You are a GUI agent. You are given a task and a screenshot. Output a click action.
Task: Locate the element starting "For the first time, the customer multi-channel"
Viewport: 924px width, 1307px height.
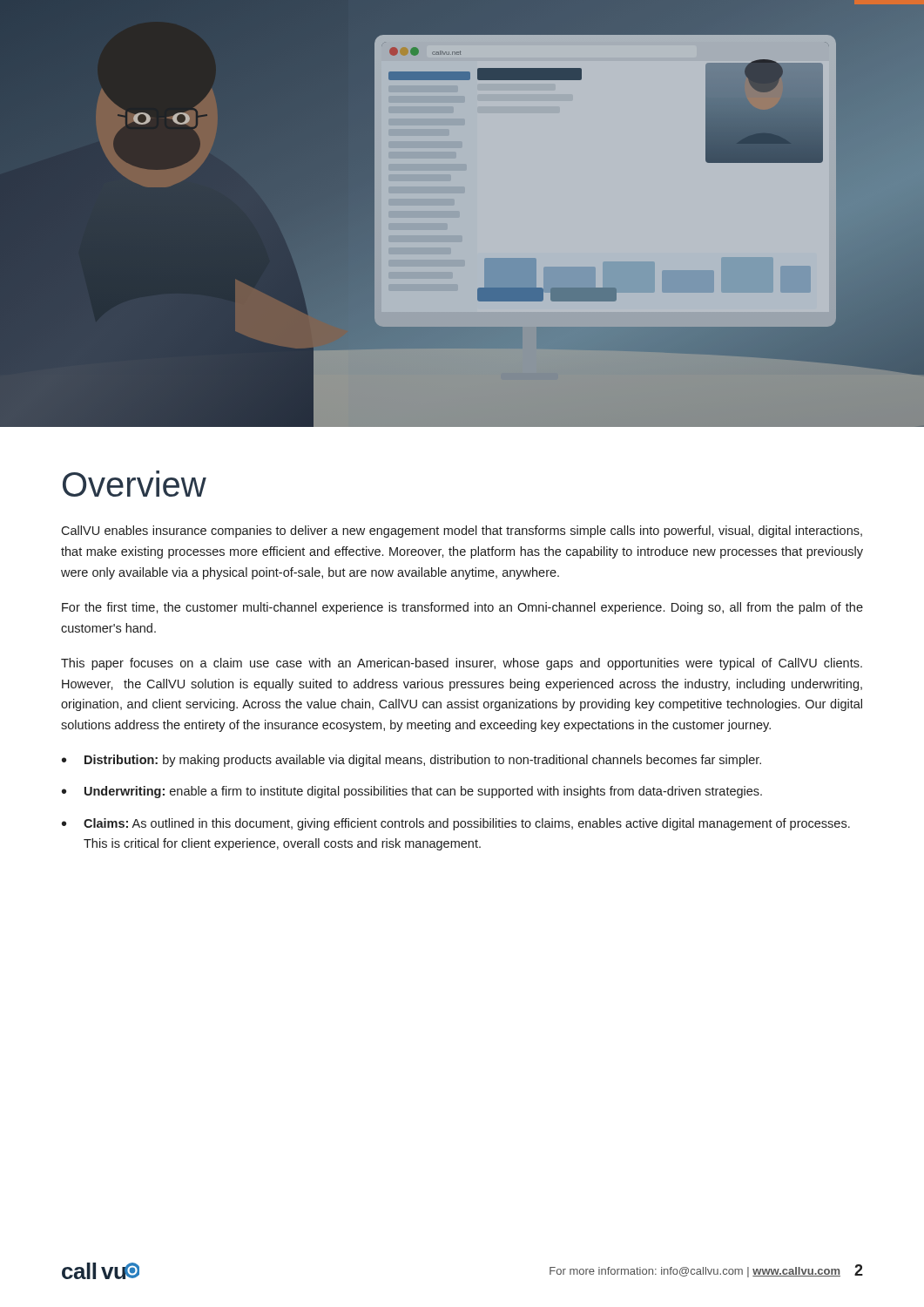pyautogui.click(x=462, y=618)
